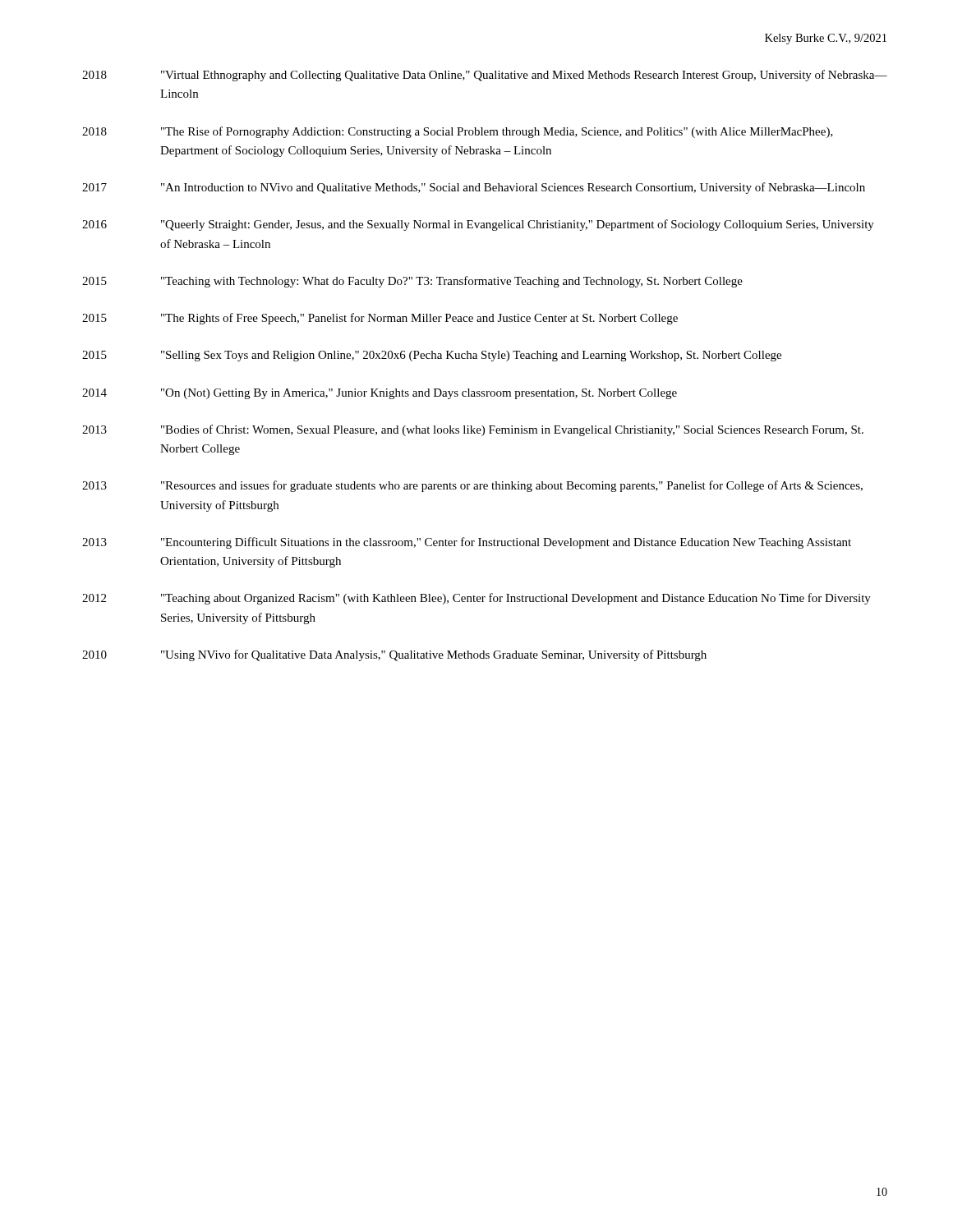953x1232 pixels.
Task: Point to the block beginning "2014 "On (Not) Getting By in America,""
Action: [485, 393]
